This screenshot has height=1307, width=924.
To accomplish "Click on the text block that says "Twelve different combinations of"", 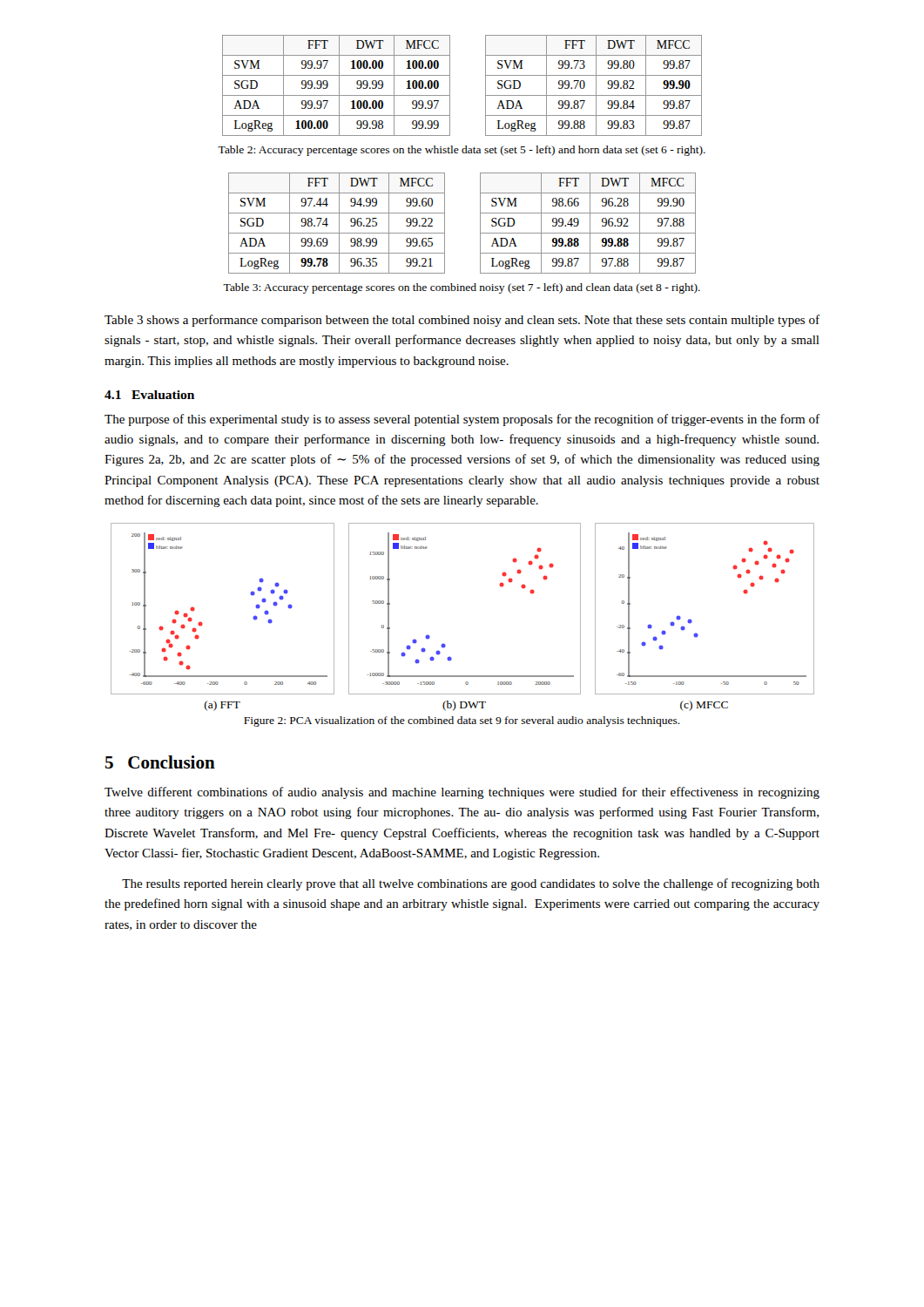I will click(462, 822).
